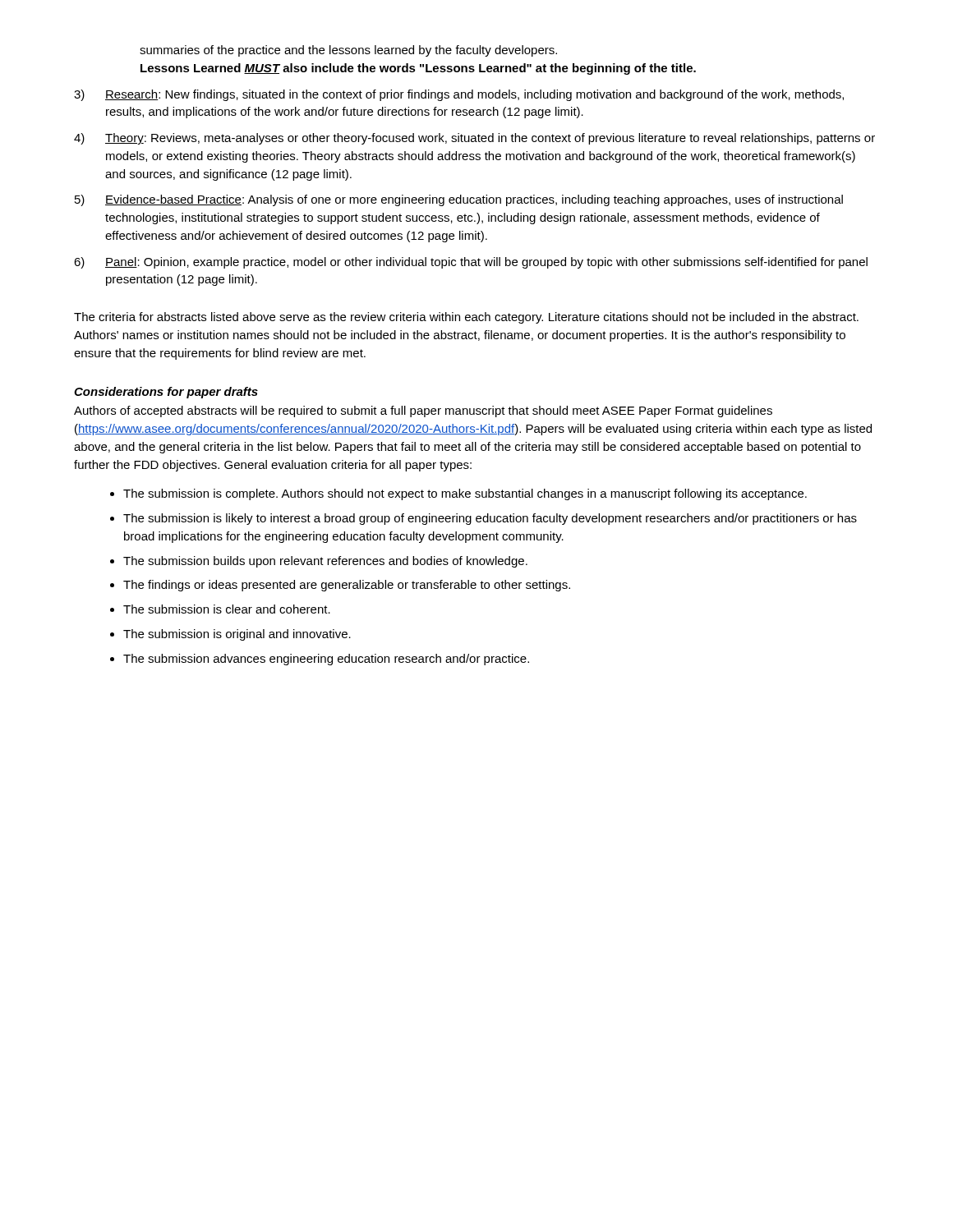Find the list item with the text "The submission advances"

click(501, 658)
